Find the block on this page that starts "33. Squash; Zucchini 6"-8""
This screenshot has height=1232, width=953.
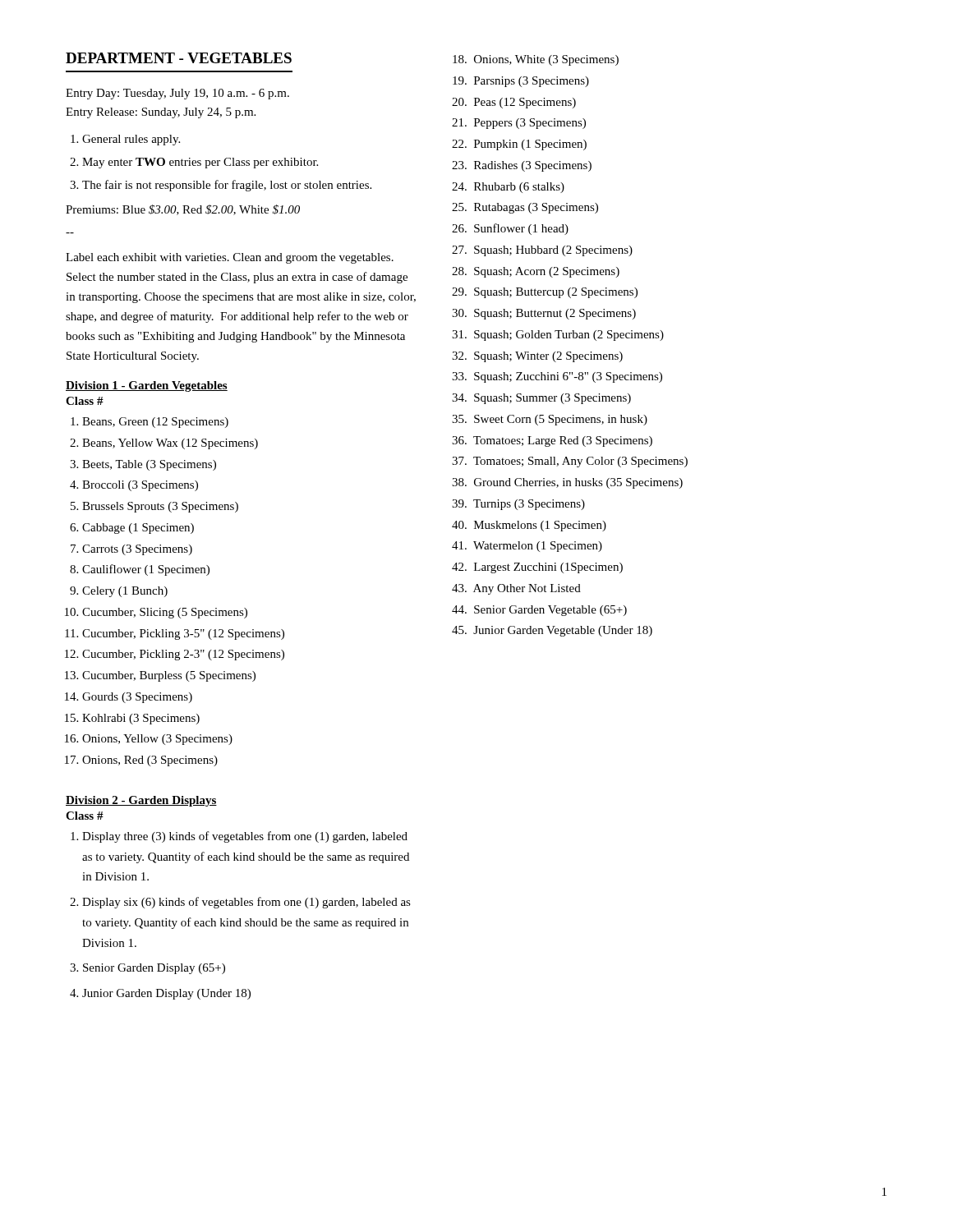(557, 376)
